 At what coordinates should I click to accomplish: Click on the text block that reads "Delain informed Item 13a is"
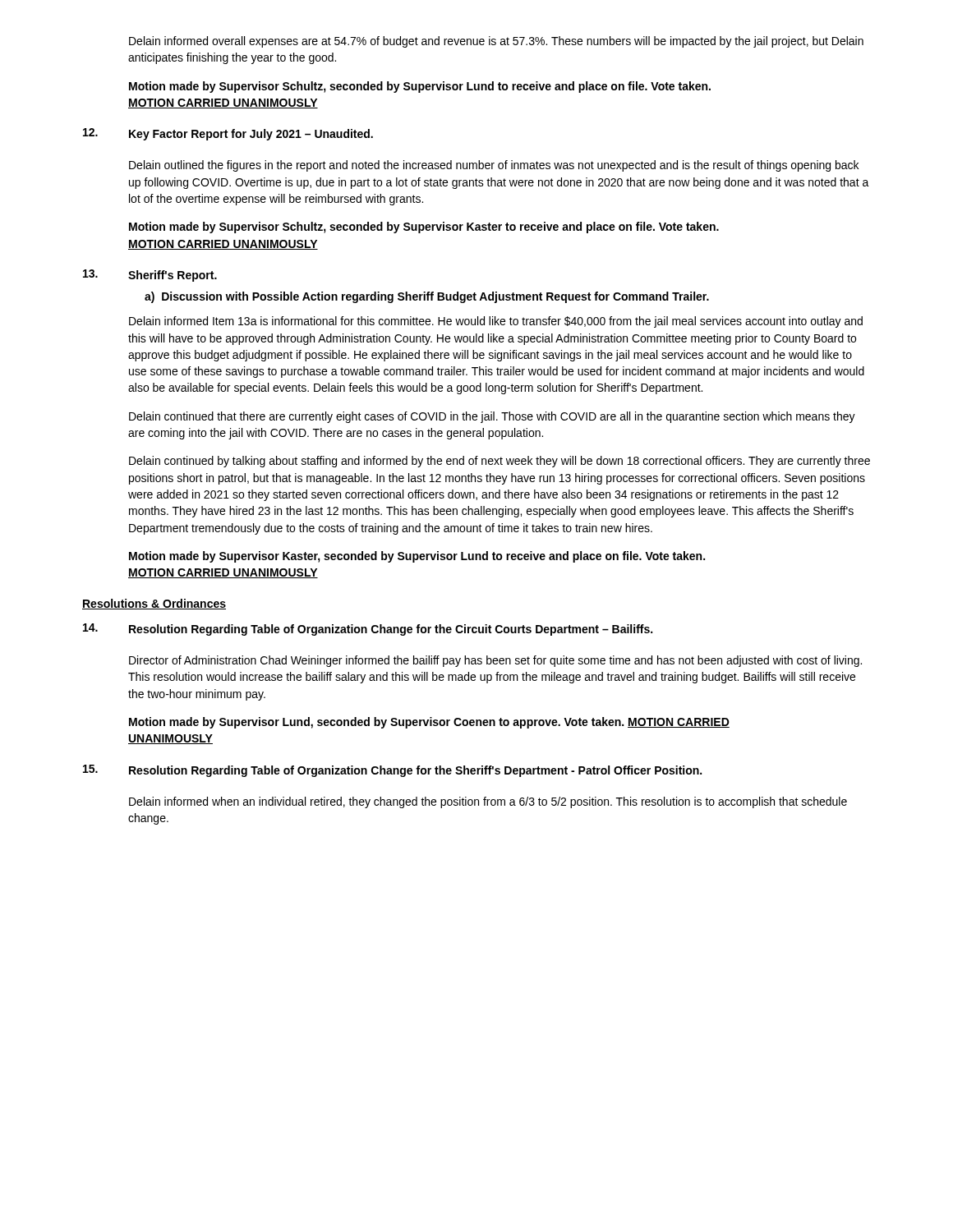pos(496,355)
